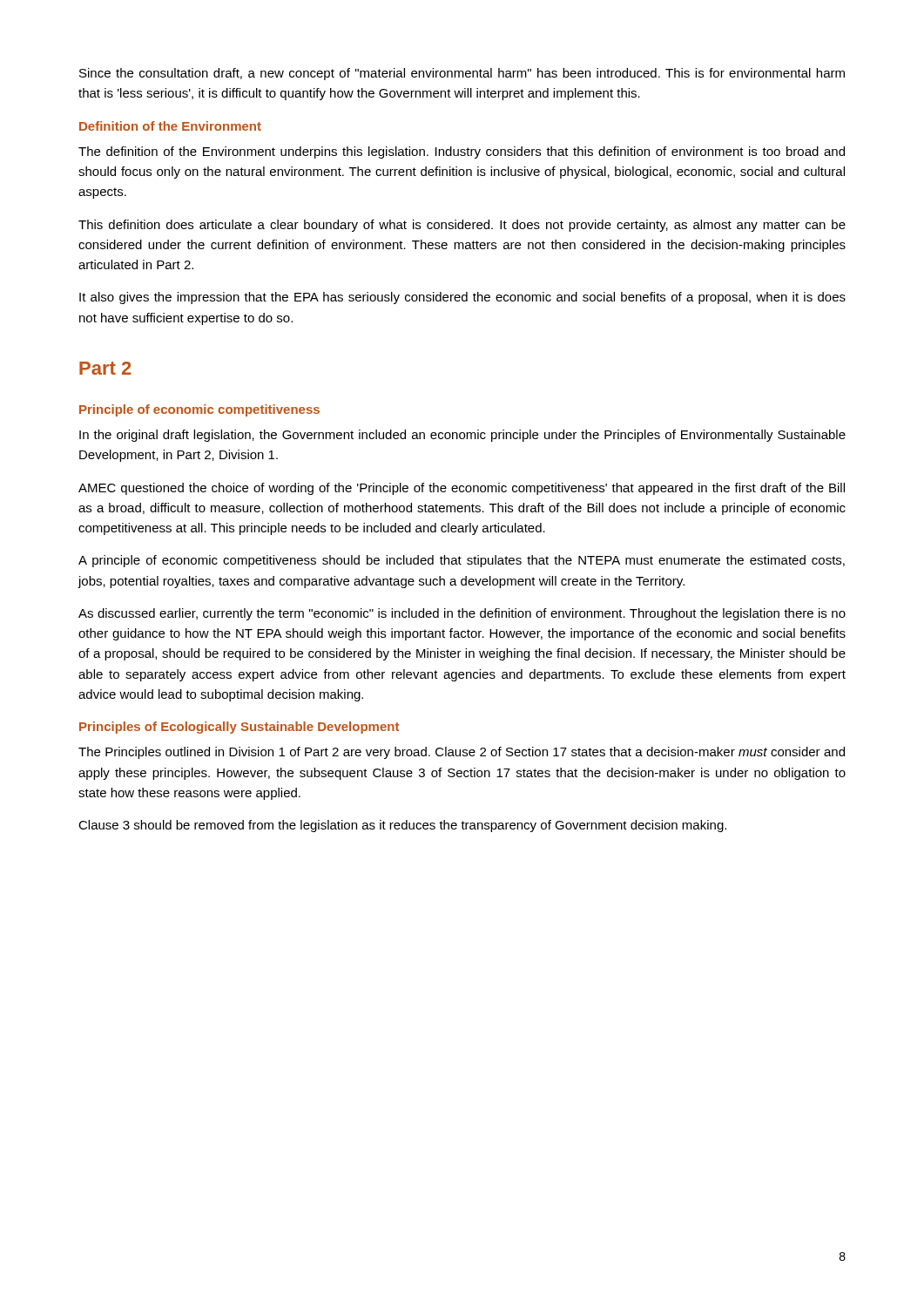Locate the block of text that opens with "The definition of the"
Screen dimensions: 1307x924
(x=462, y=171)
